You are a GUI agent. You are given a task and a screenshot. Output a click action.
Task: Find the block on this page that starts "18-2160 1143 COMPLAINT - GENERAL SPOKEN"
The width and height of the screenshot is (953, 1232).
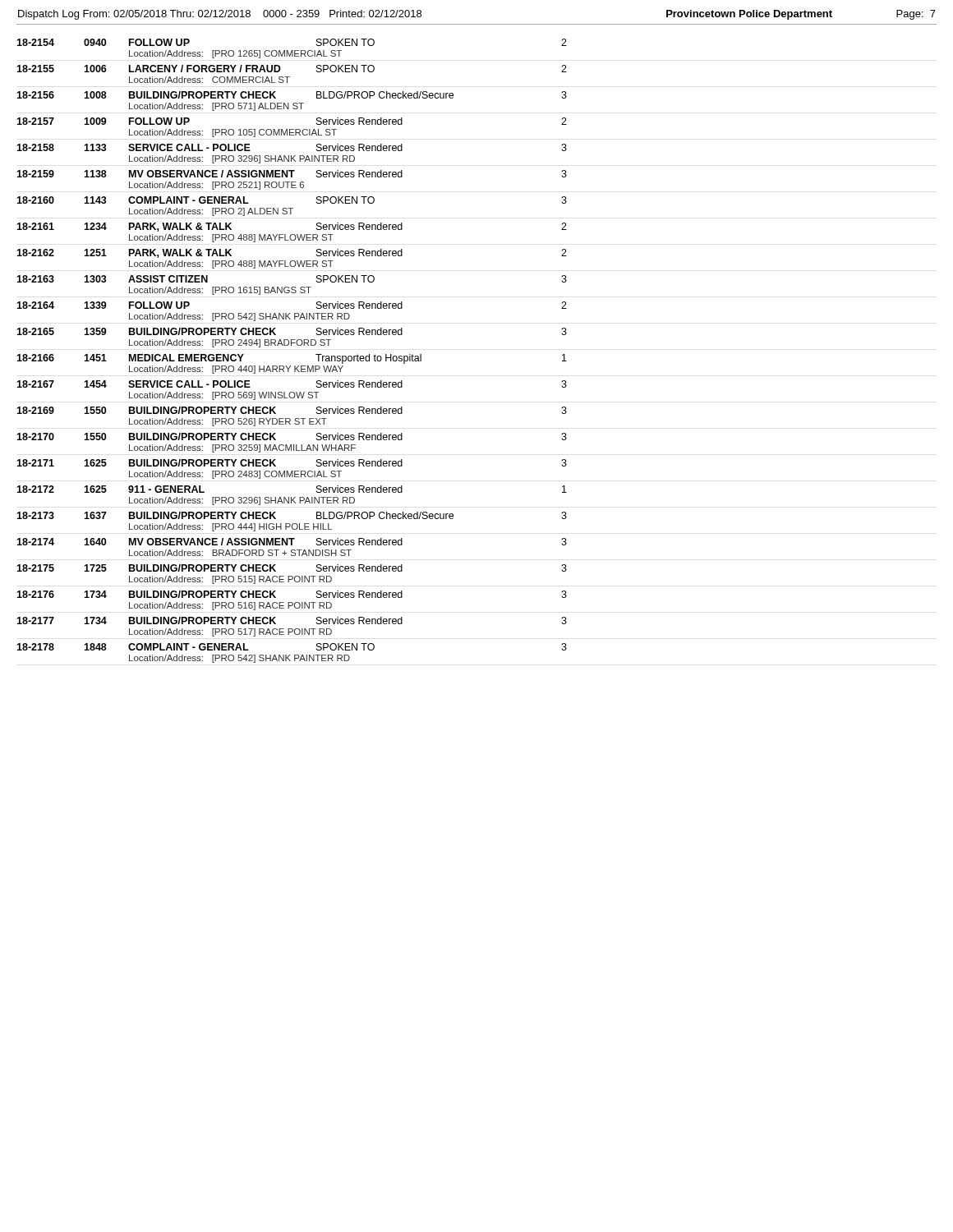[x=292, y=206]
